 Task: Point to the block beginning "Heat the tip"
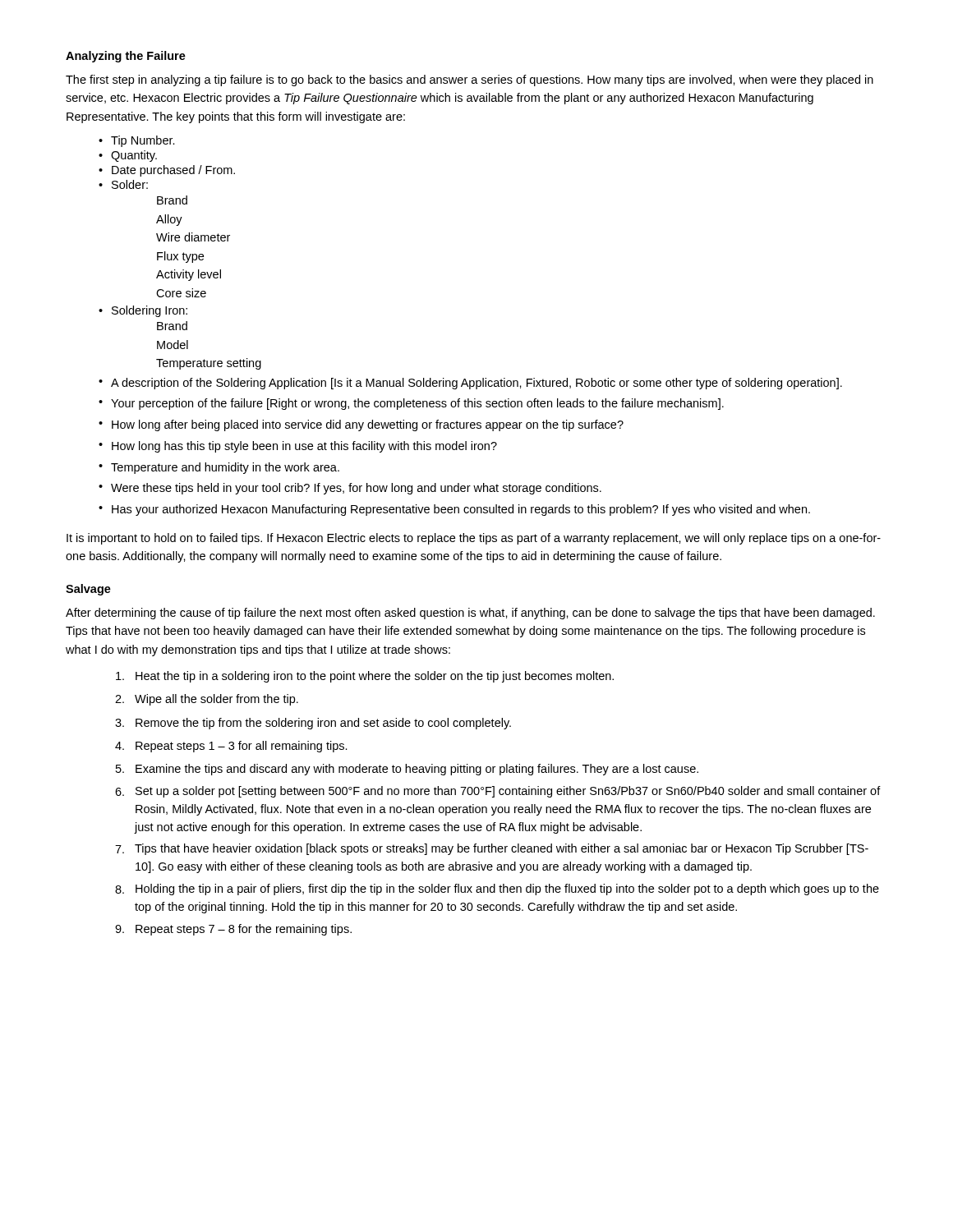(501, 803)
